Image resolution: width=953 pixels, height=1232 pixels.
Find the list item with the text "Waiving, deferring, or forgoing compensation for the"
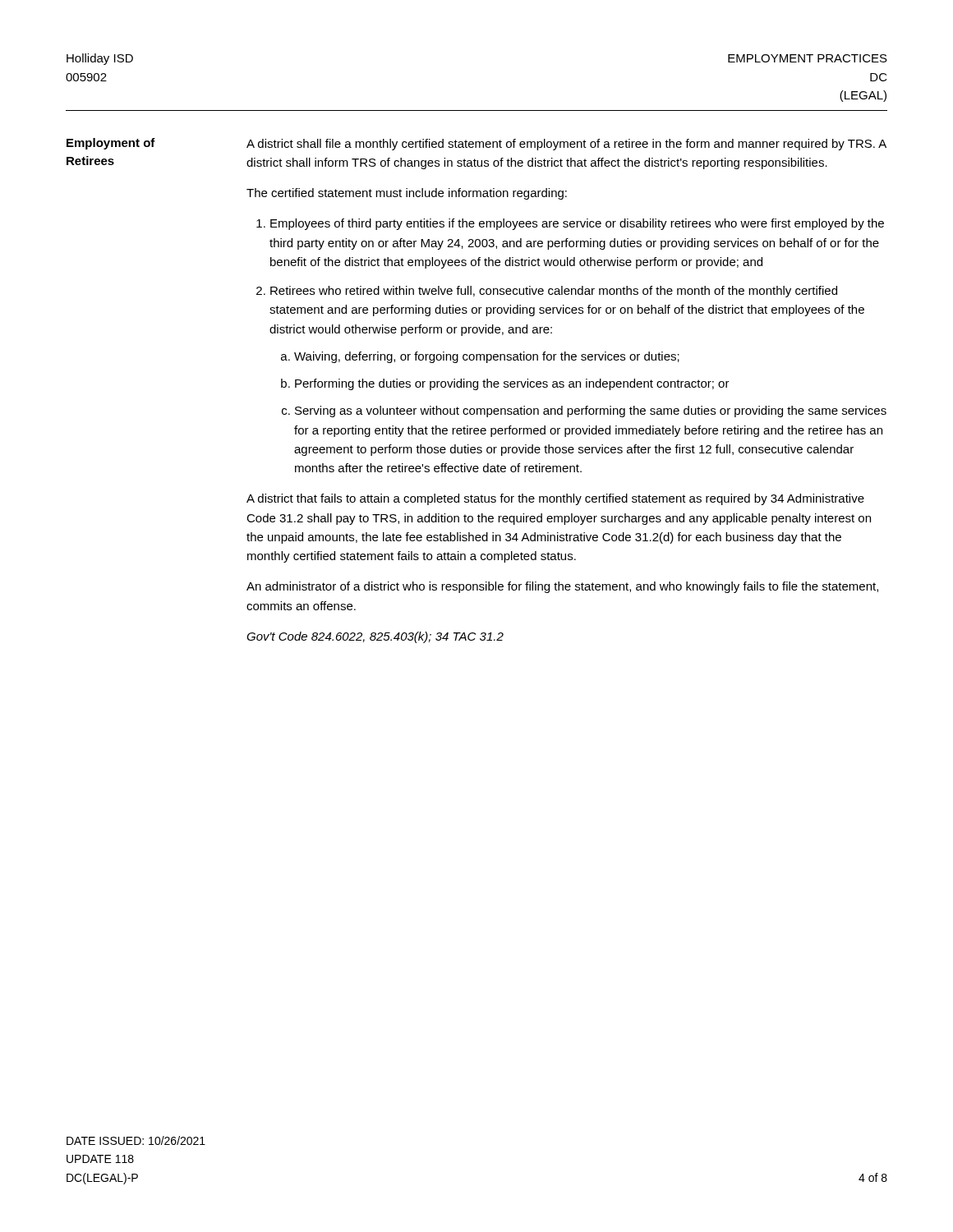point(487,356)
